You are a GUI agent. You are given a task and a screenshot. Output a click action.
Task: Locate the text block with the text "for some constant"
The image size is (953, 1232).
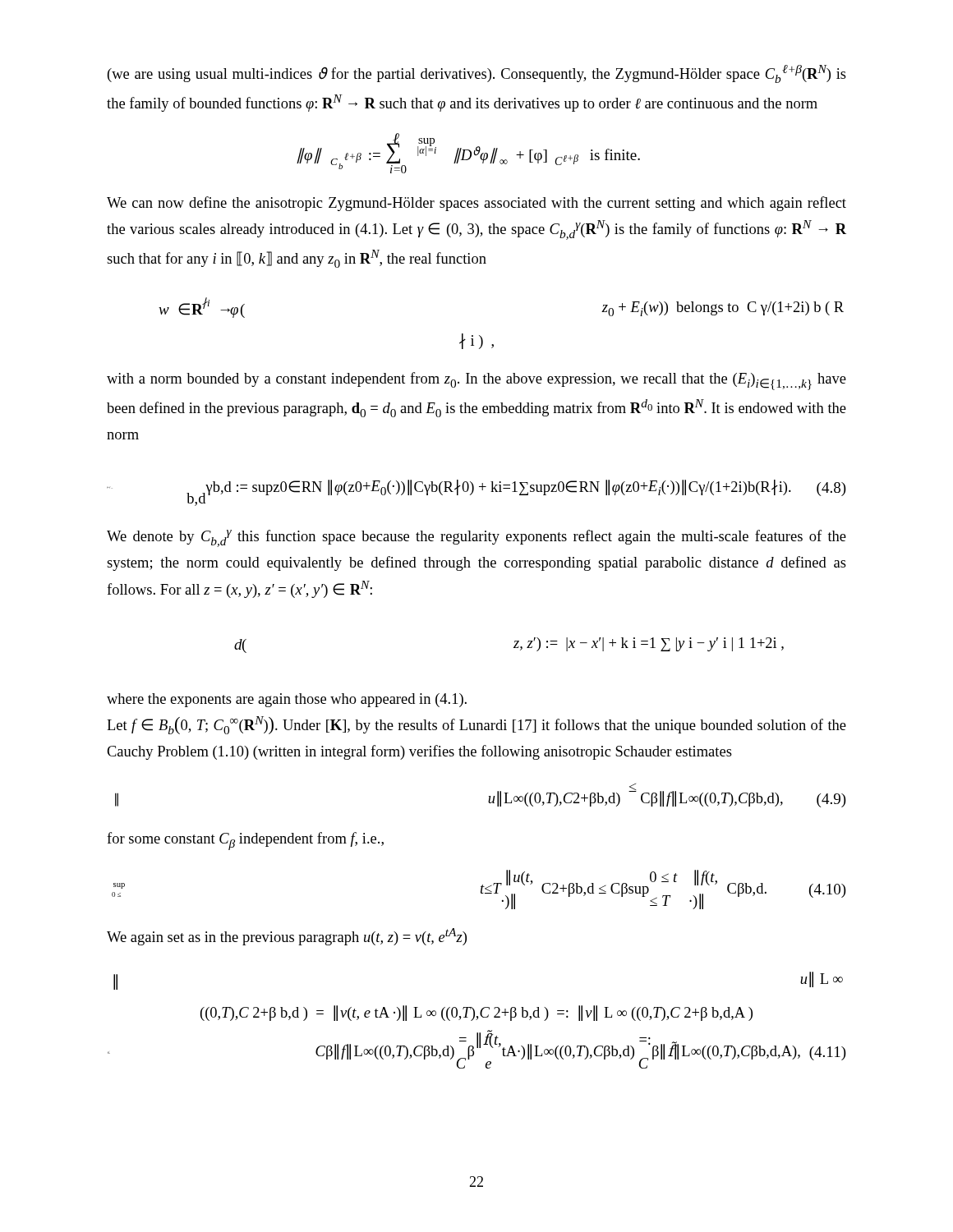pyautogui.click(x=245, y=841)
